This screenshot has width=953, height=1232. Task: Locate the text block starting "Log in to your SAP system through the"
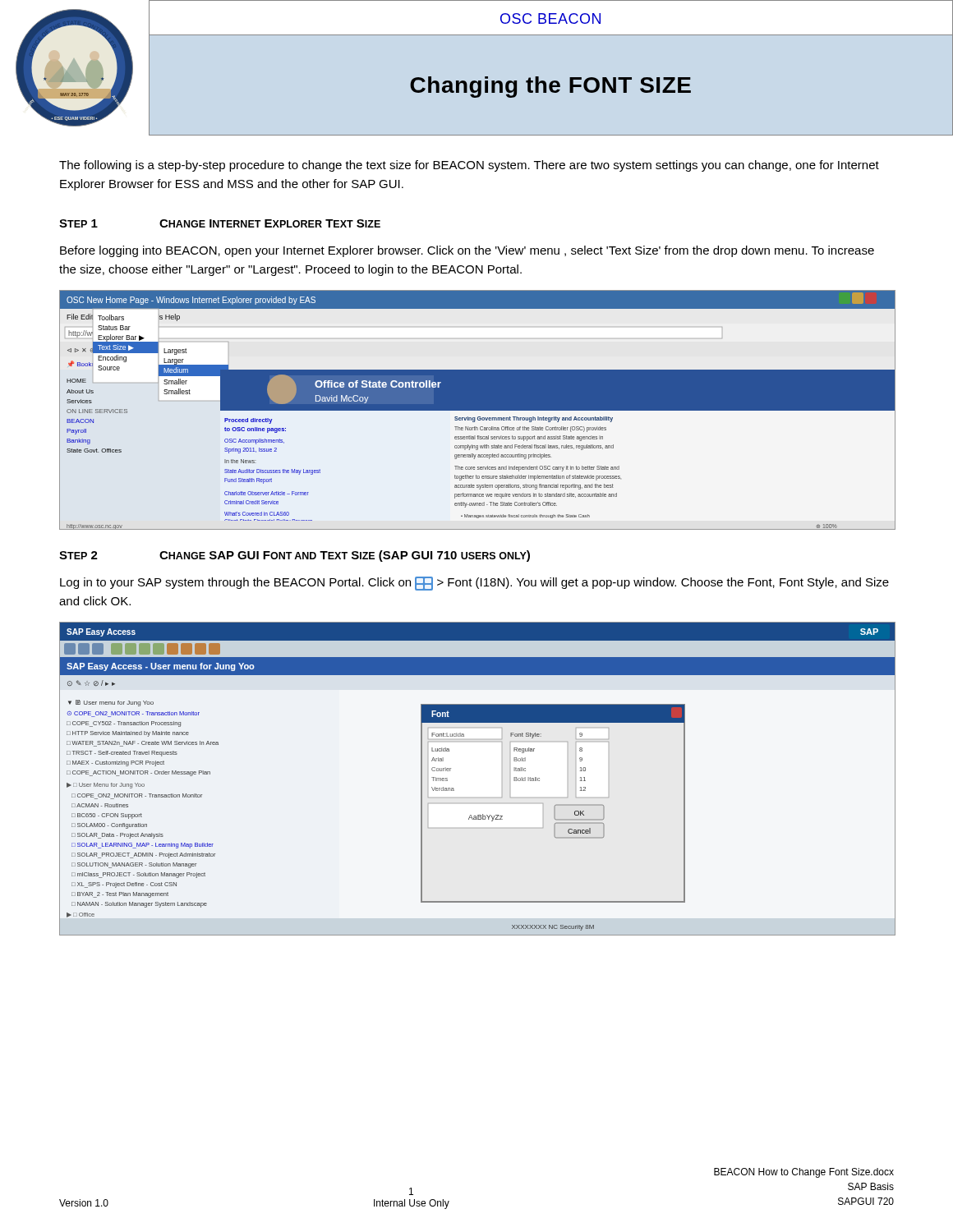point(474,591)
